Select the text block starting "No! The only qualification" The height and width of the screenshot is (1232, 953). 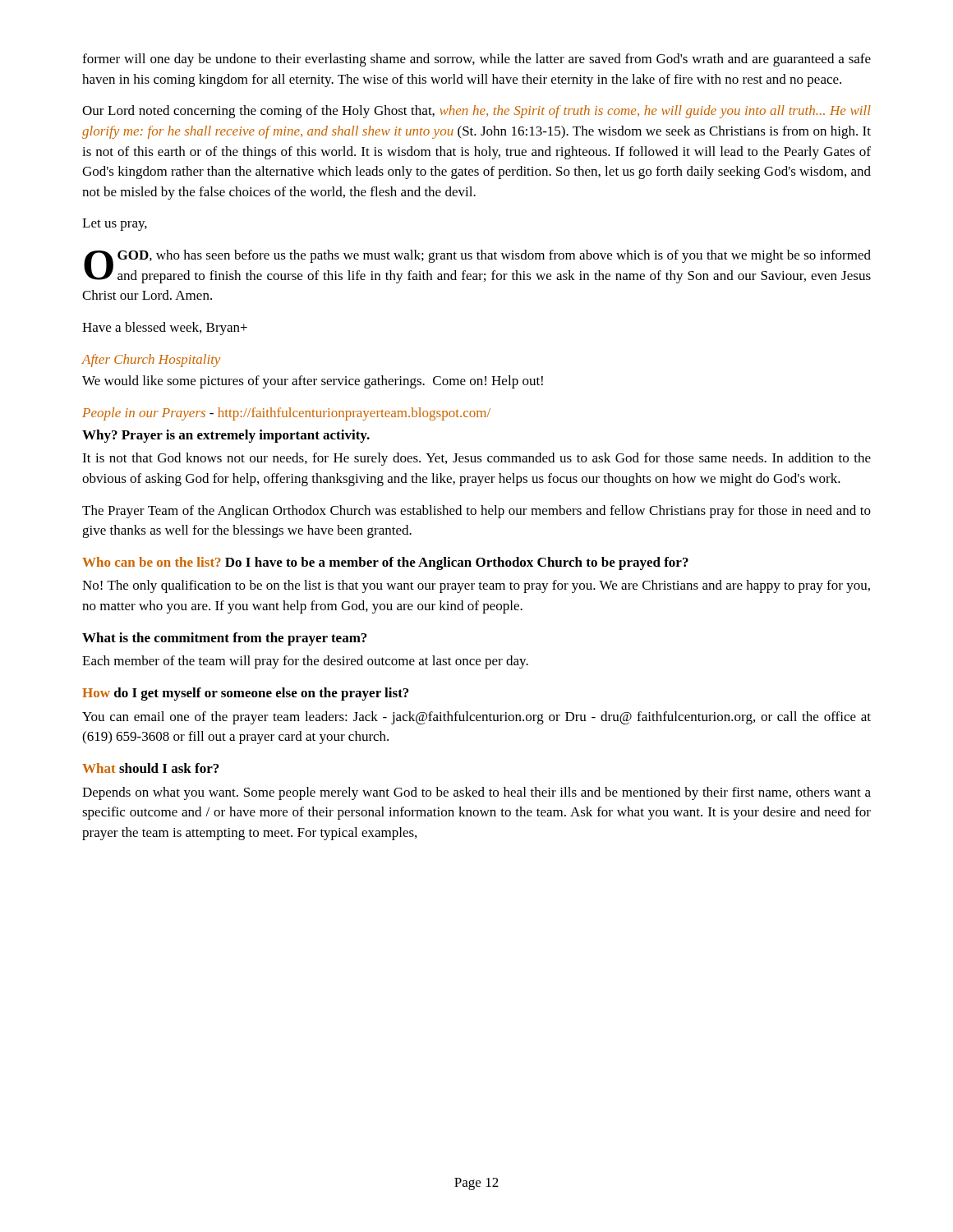coord(476,596)
